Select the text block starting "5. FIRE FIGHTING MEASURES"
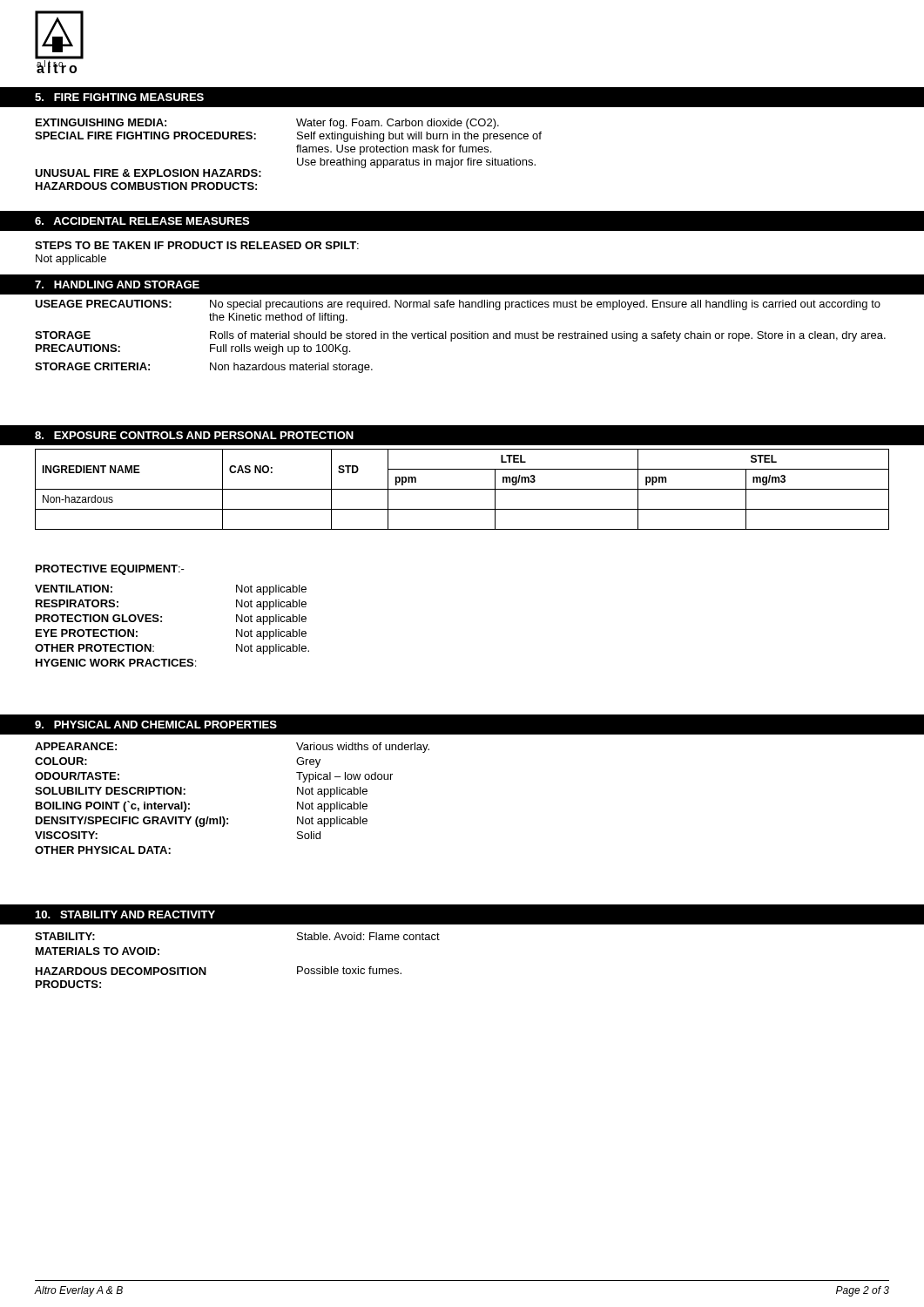This screenshot has width=924, height=1307. click(x=119, y=97)
